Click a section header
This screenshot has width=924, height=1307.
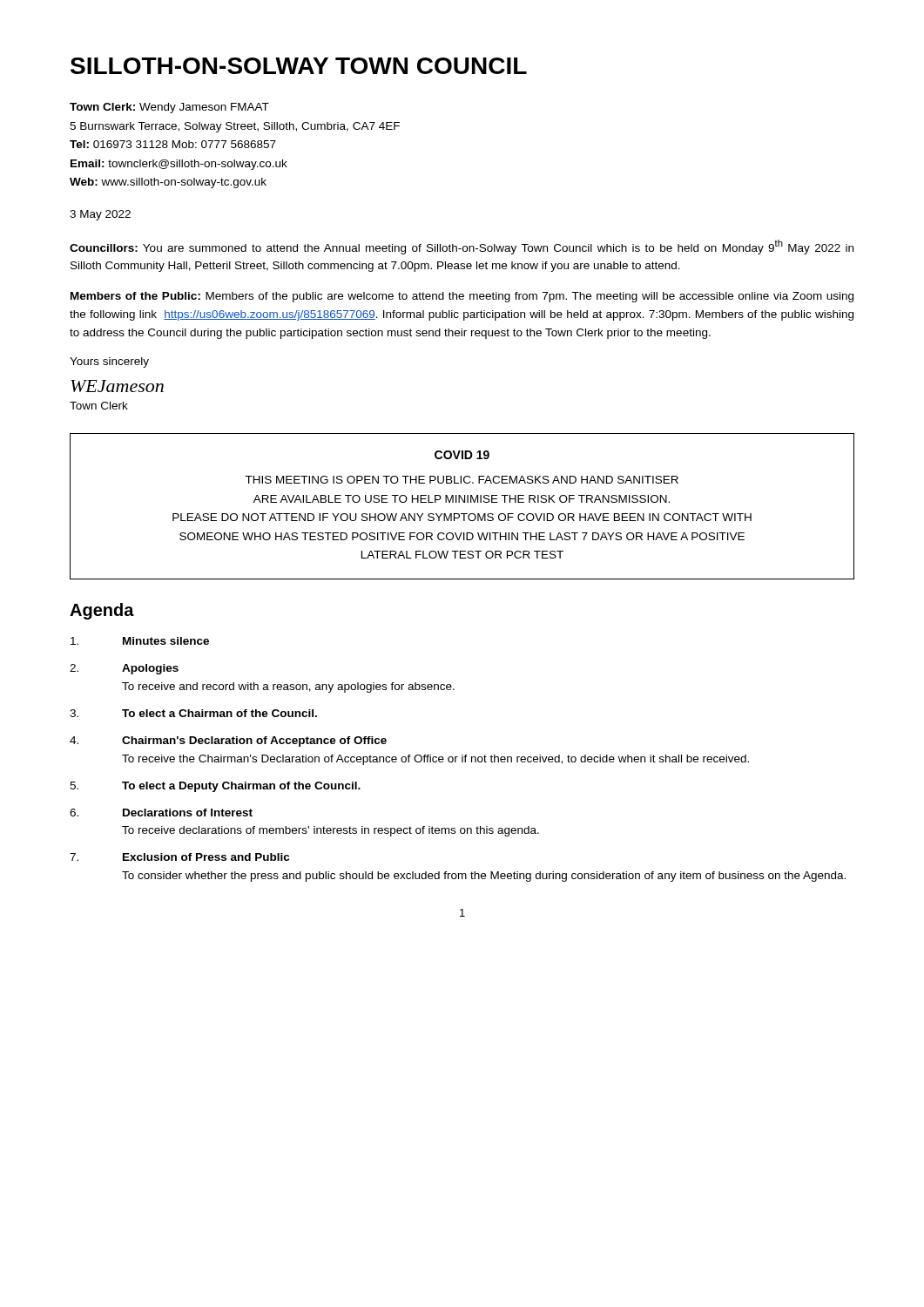462,610
